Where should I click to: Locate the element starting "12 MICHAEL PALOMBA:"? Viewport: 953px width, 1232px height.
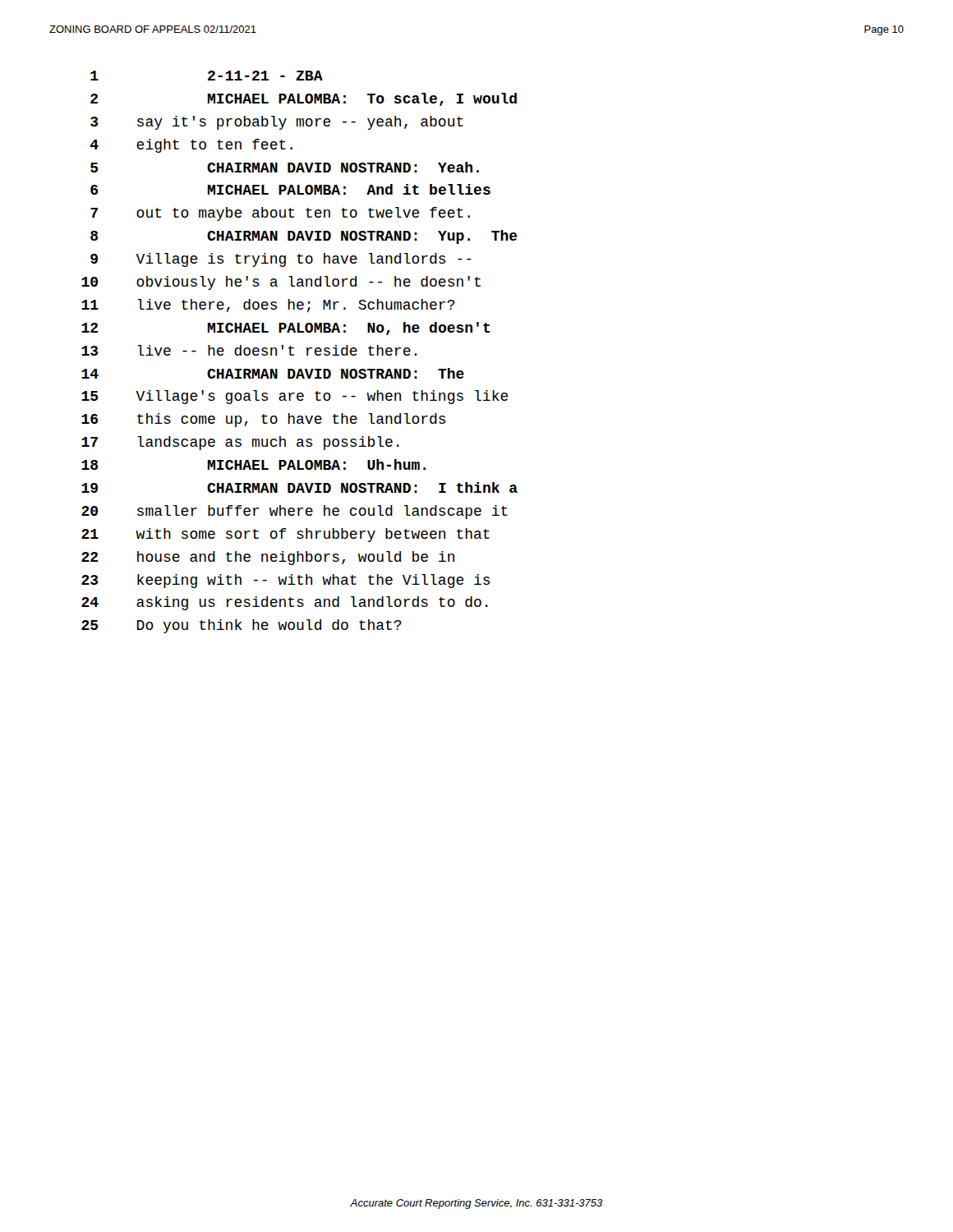476,329
